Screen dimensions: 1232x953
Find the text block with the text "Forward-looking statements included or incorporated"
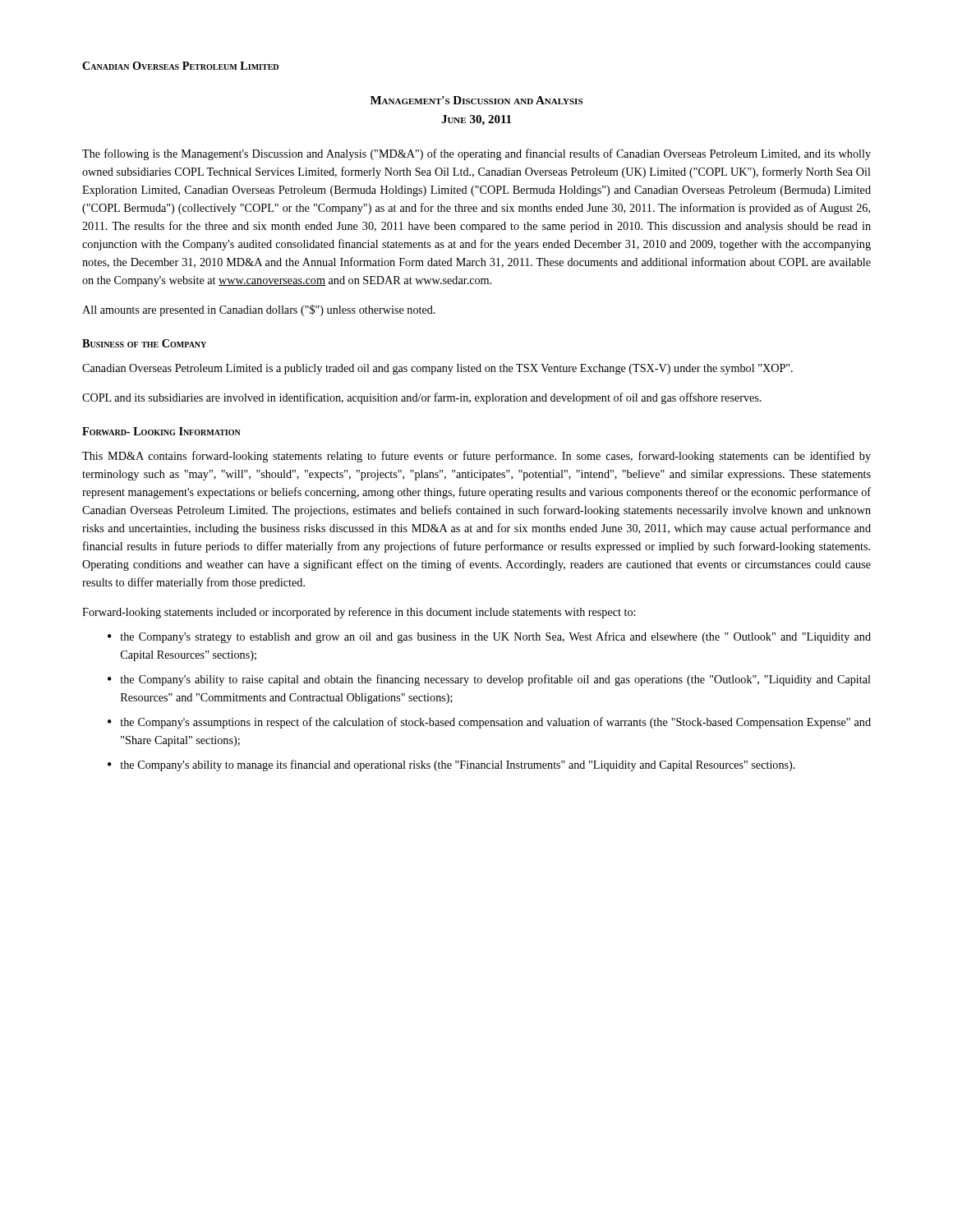(359, 612)
